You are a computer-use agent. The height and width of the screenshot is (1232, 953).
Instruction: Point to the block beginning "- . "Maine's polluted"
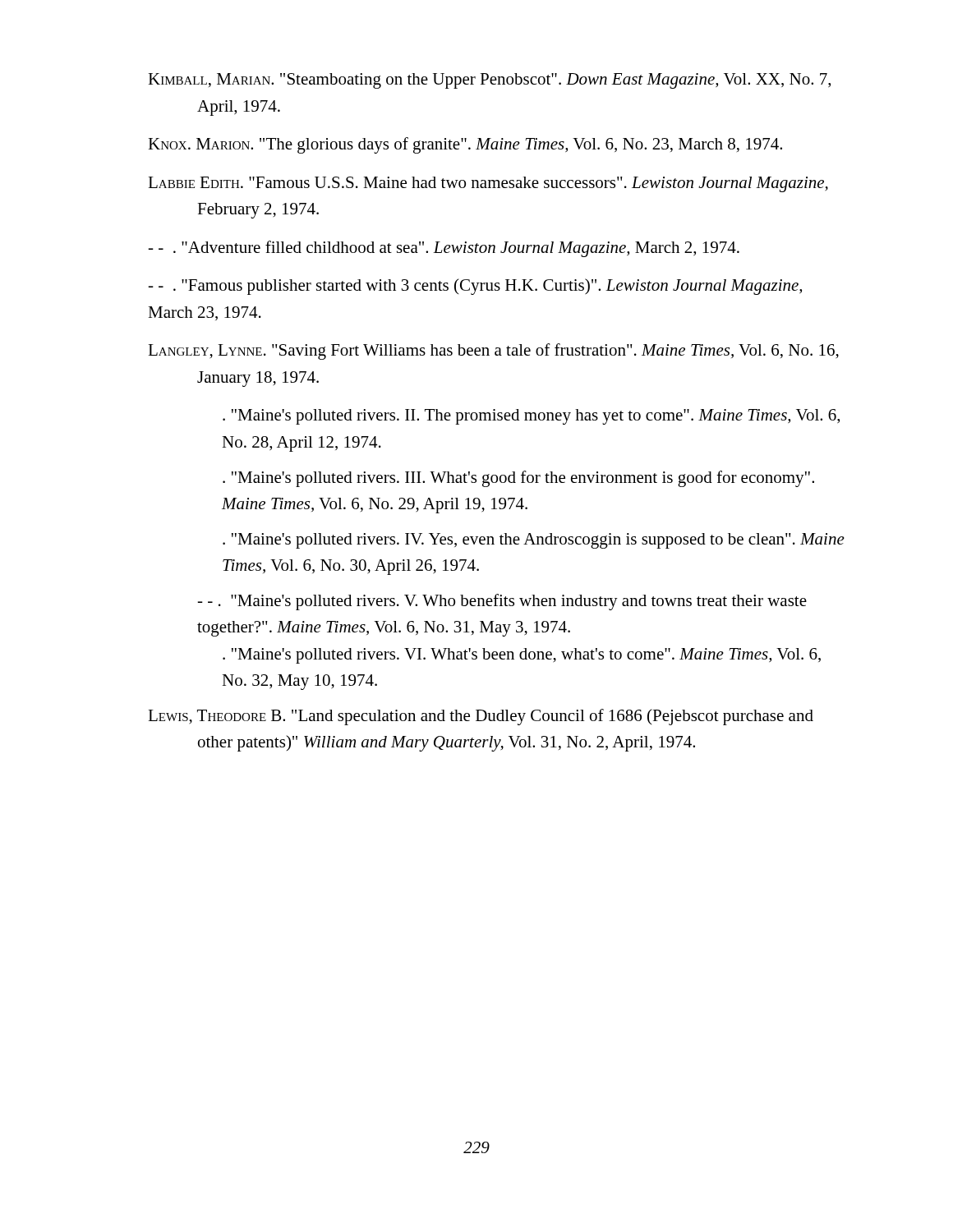[522, 642]
